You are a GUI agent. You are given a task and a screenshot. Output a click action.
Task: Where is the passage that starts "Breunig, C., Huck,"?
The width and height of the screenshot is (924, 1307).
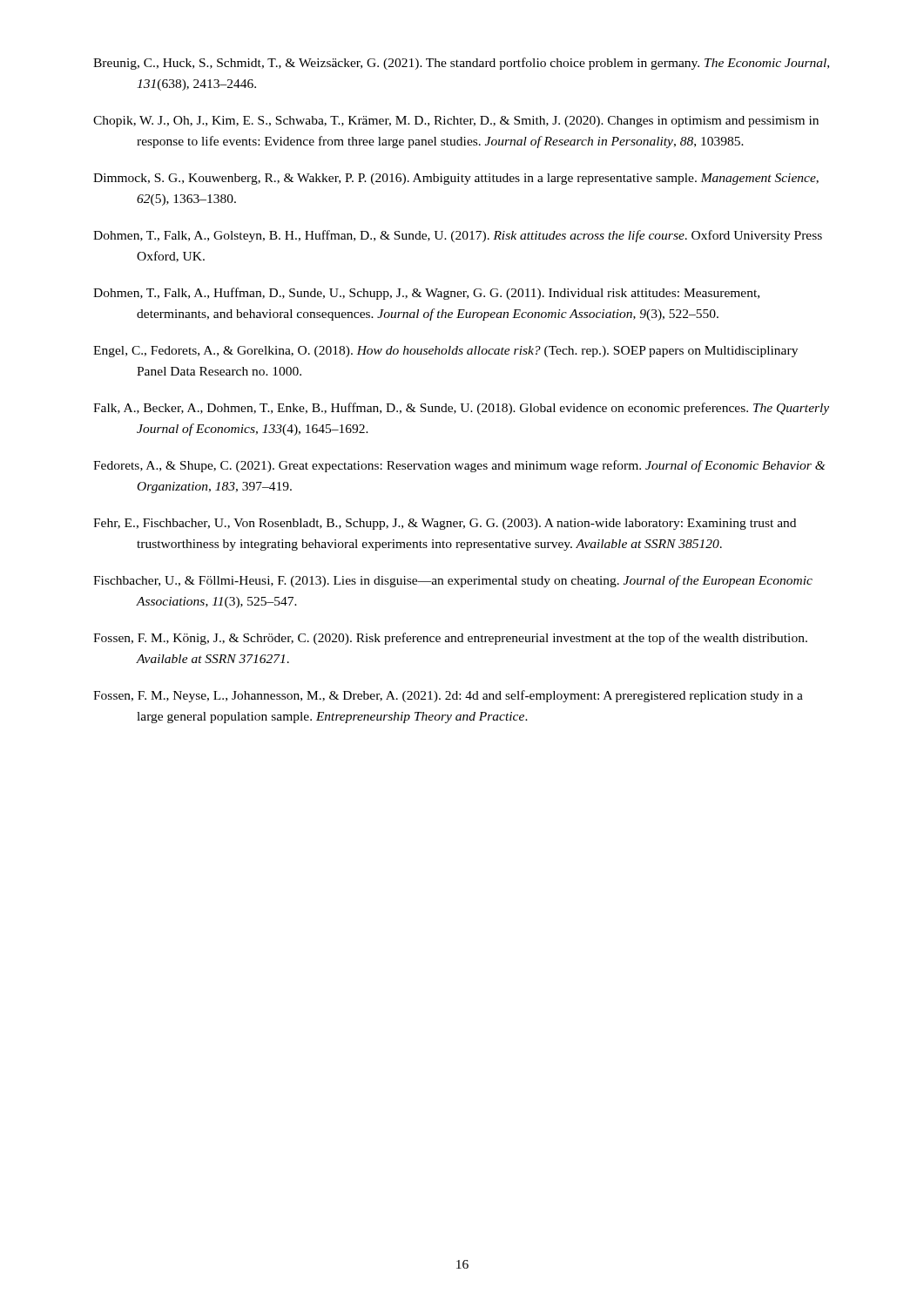coord(462,73)
